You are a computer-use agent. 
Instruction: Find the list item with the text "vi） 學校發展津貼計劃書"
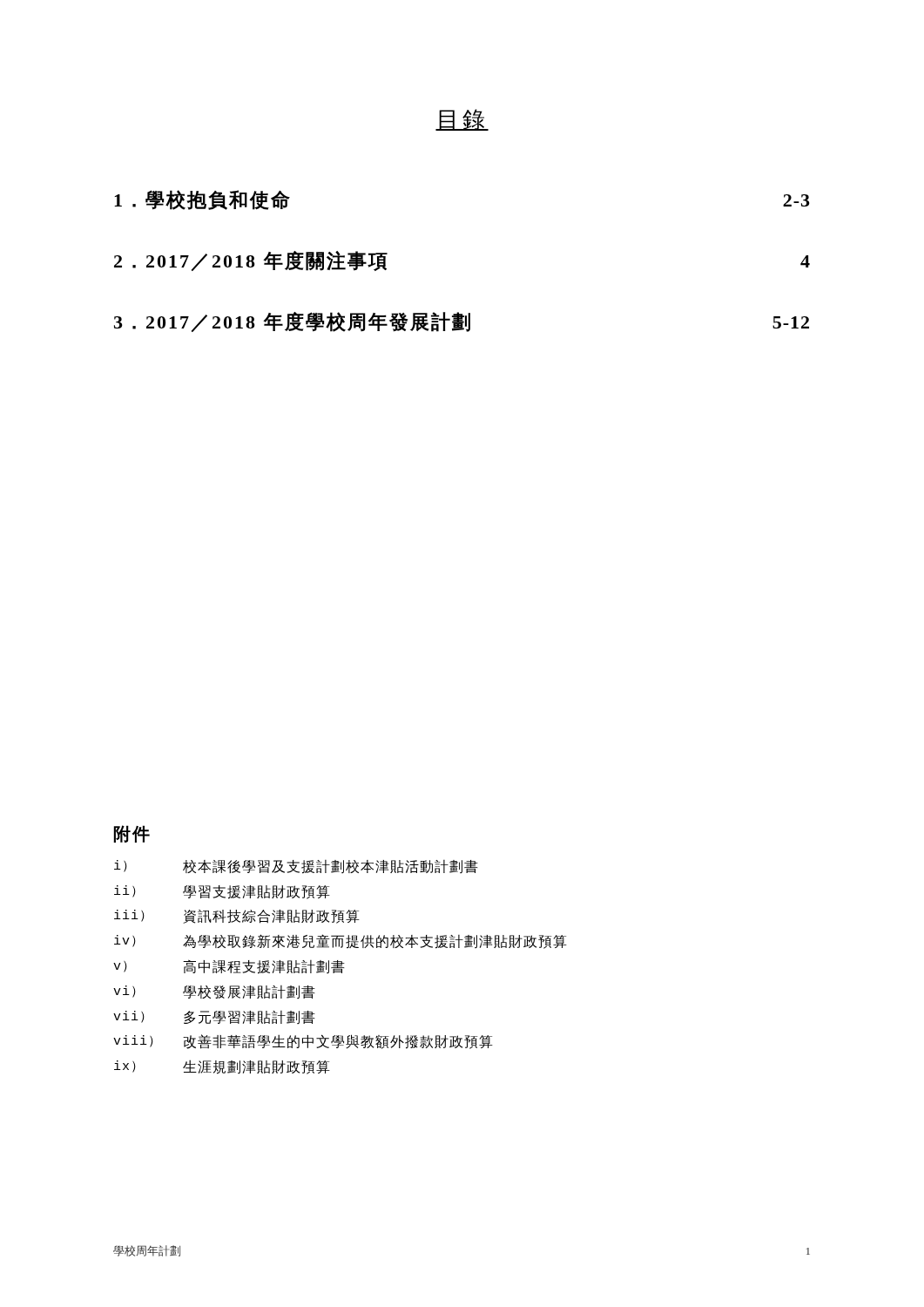click(x=214, y=992)
